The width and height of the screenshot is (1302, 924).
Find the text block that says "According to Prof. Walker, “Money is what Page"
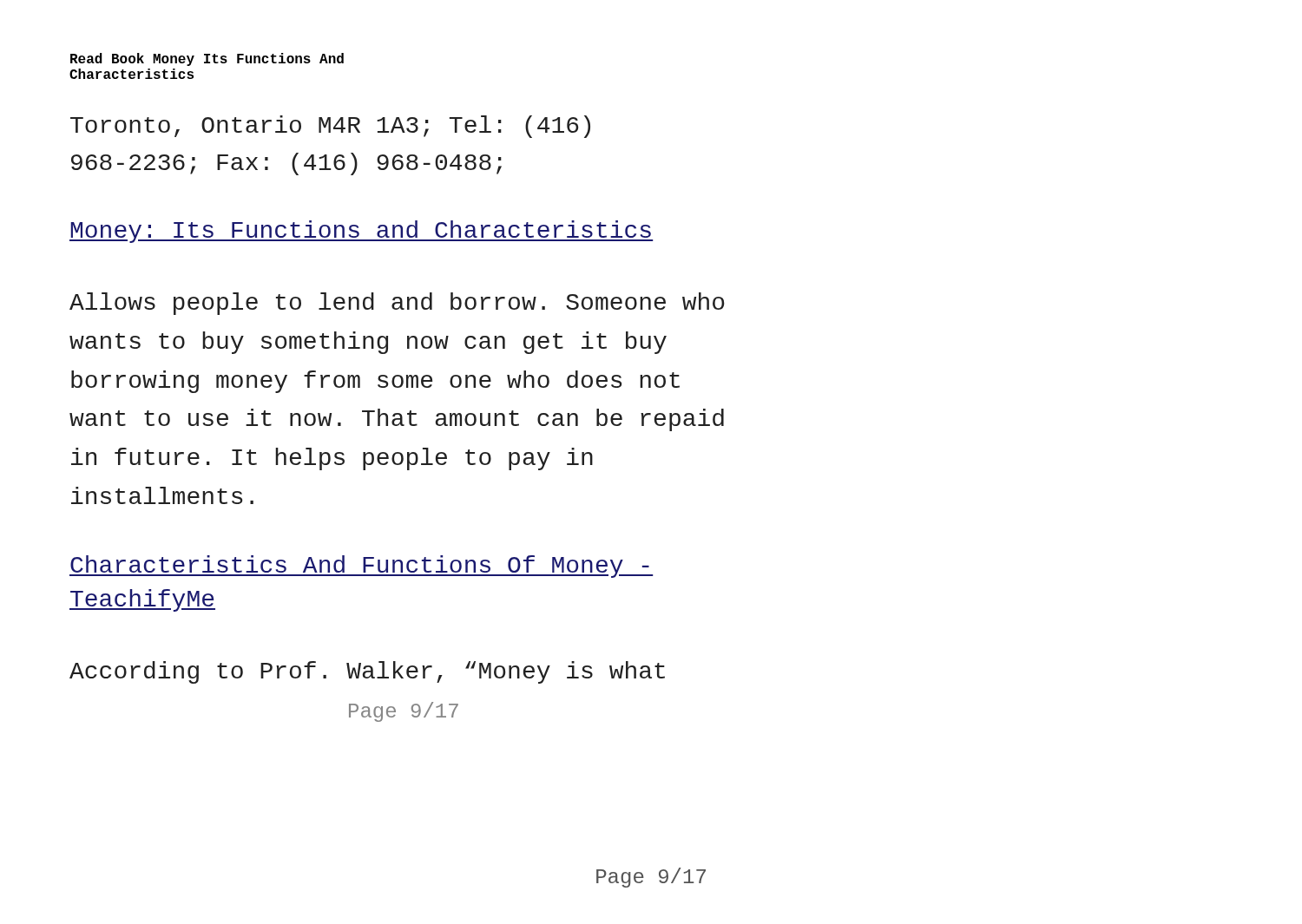coord(367,672)
